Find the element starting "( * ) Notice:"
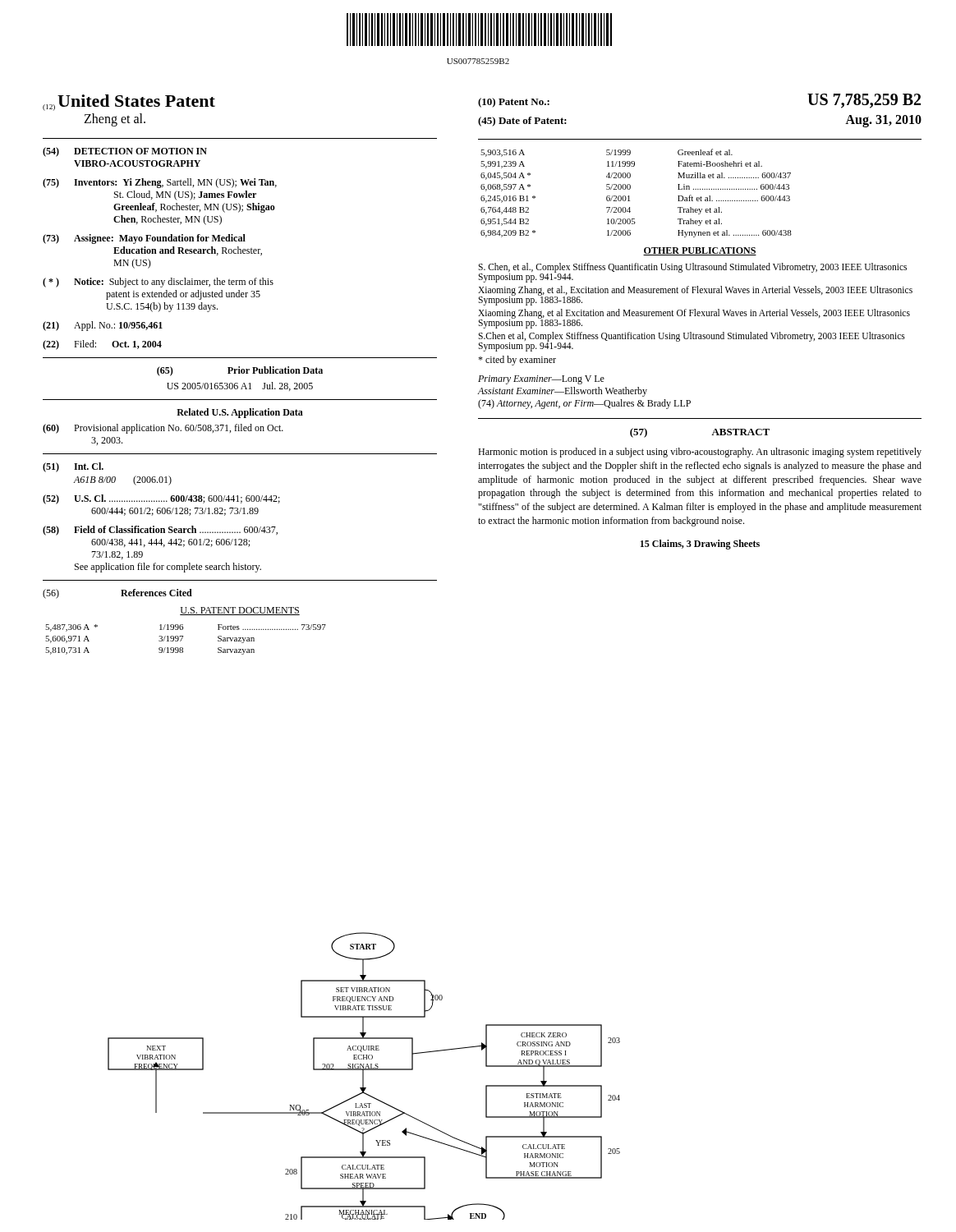Viewport: 956px width, 1232px height. (240, 294)
